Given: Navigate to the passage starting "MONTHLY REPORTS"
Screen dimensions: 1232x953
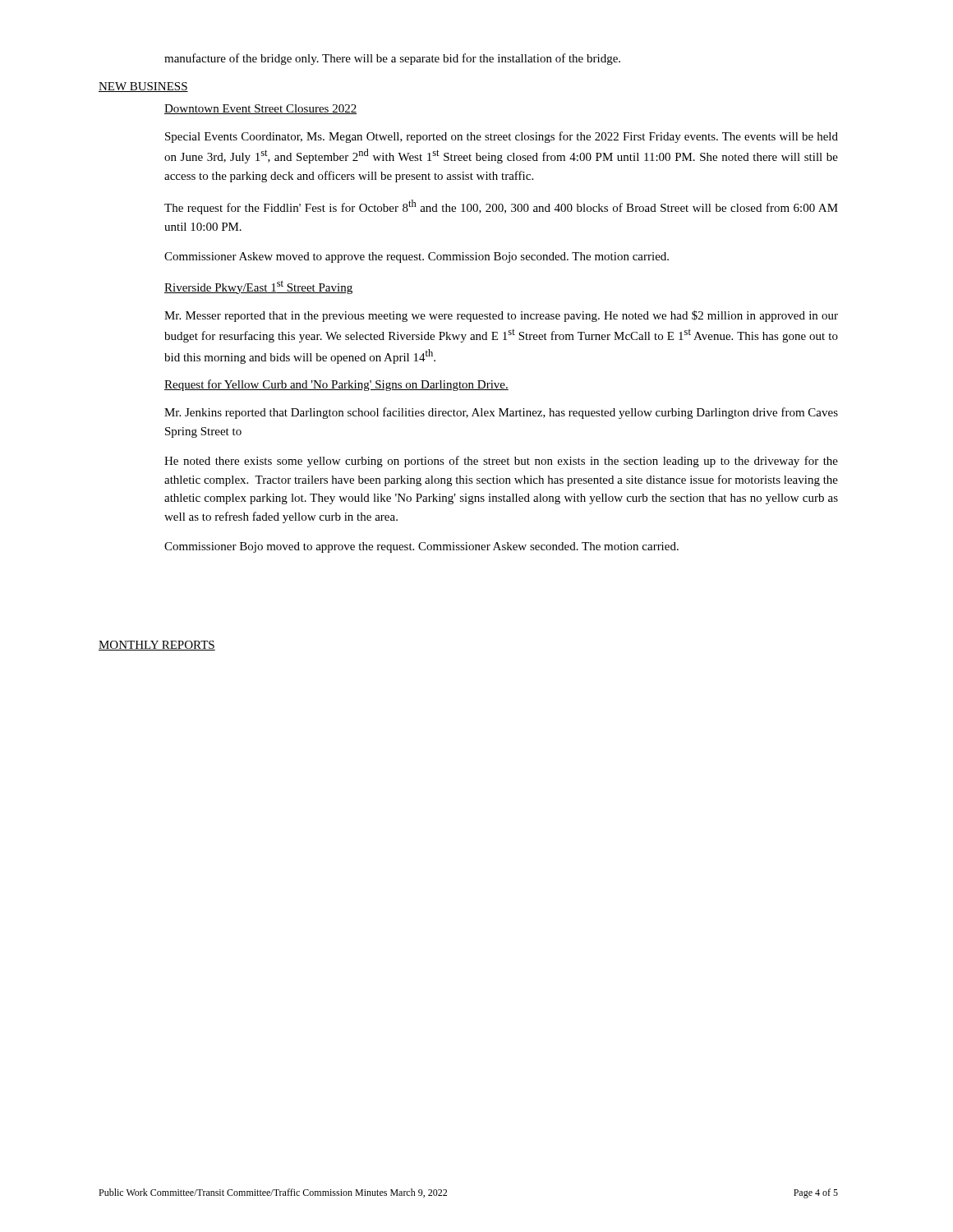Looking at the screenshot, I should coord(157,644).
